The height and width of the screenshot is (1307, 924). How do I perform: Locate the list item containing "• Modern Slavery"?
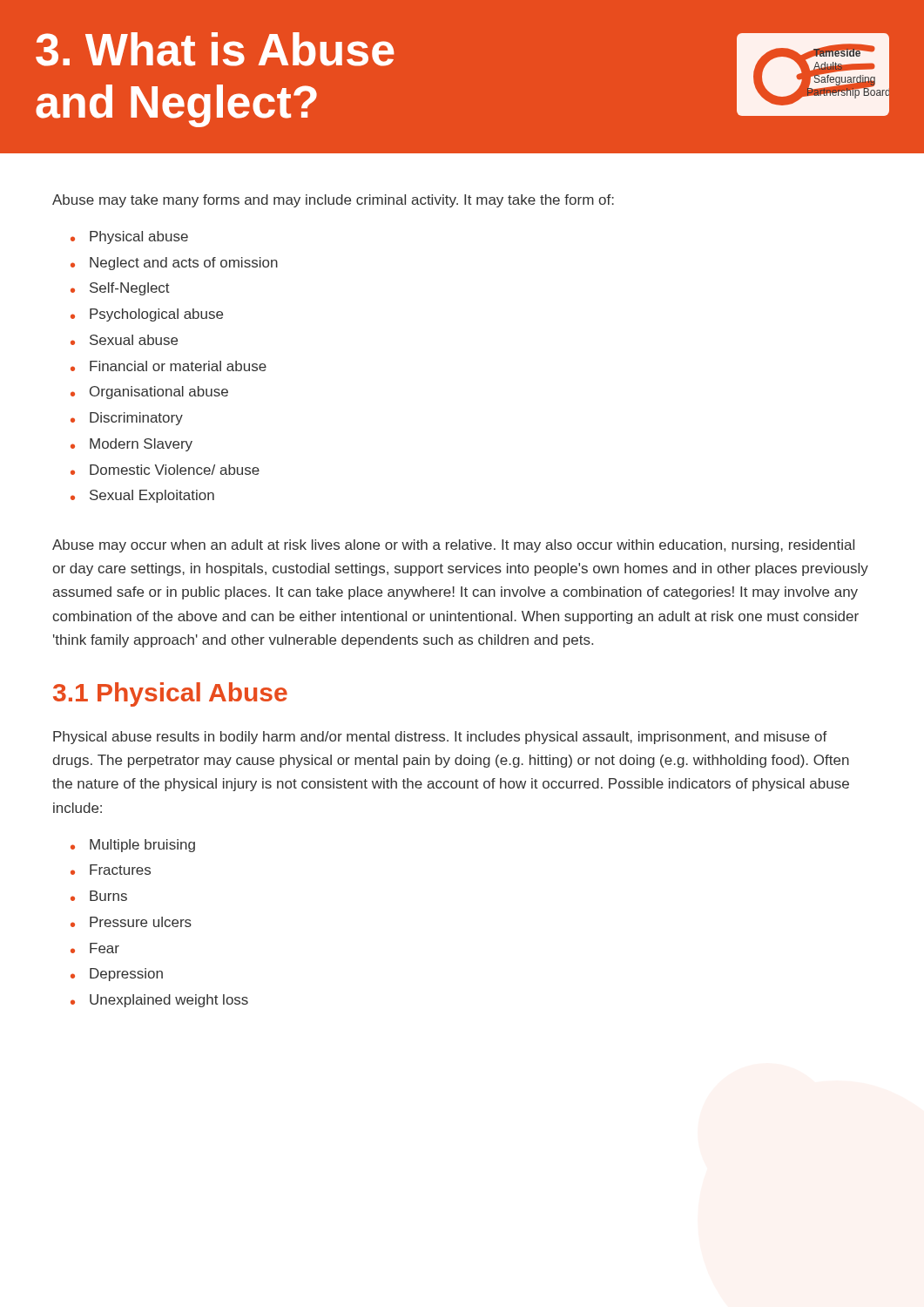point(131,444)
